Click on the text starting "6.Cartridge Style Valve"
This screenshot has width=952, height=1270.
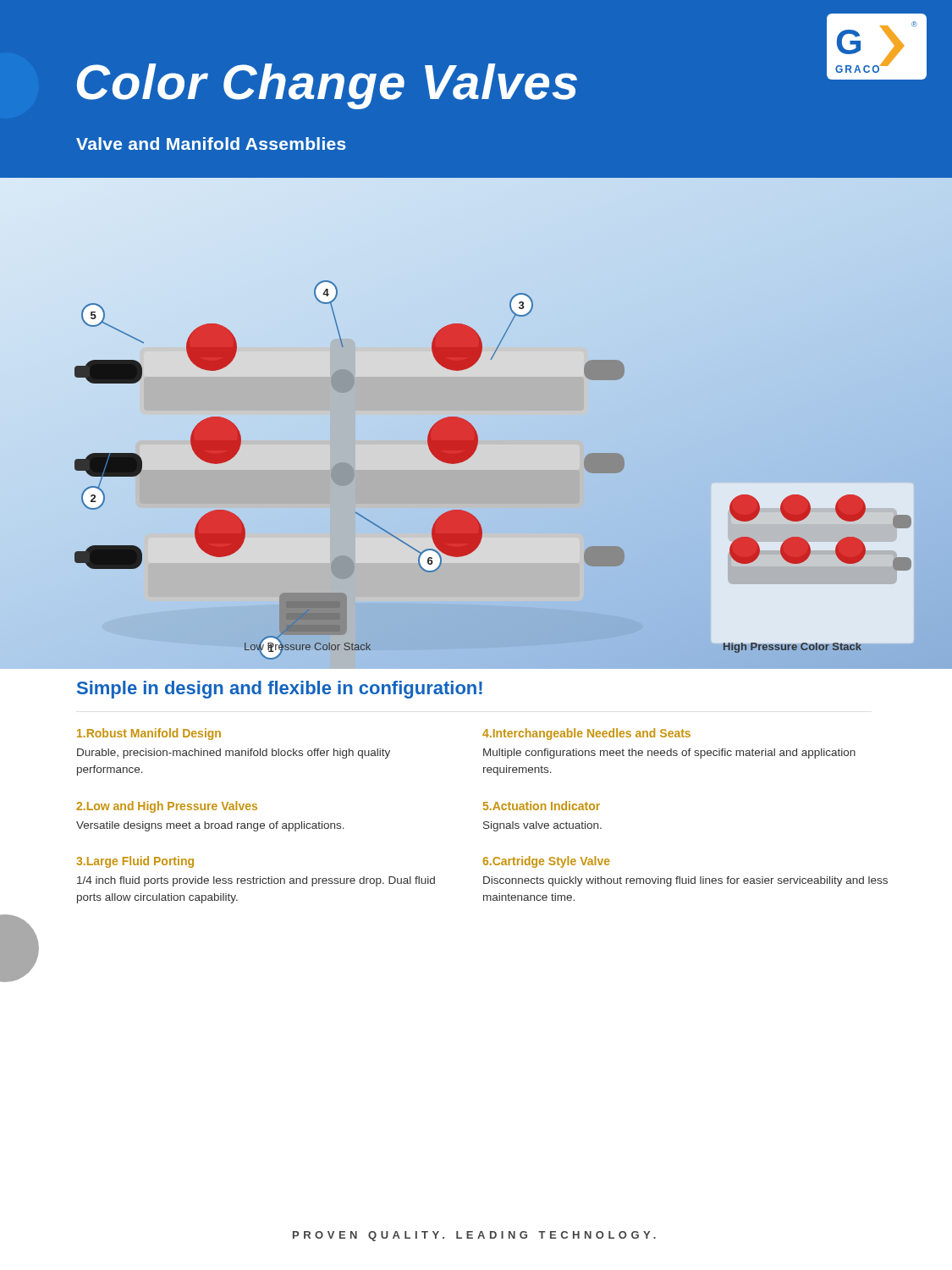685,880
